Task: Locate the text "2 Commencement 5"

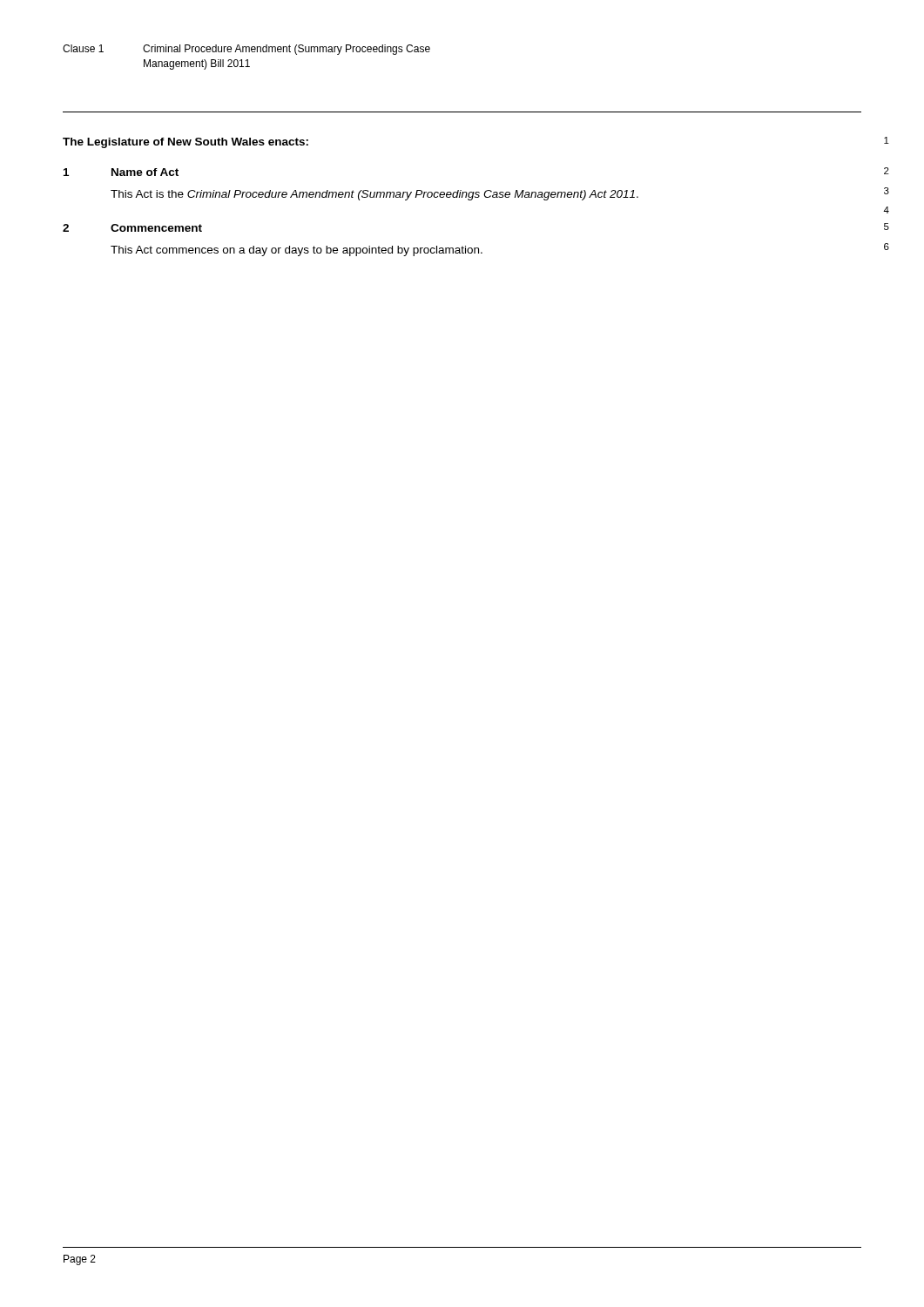Action: coord(132,228)
